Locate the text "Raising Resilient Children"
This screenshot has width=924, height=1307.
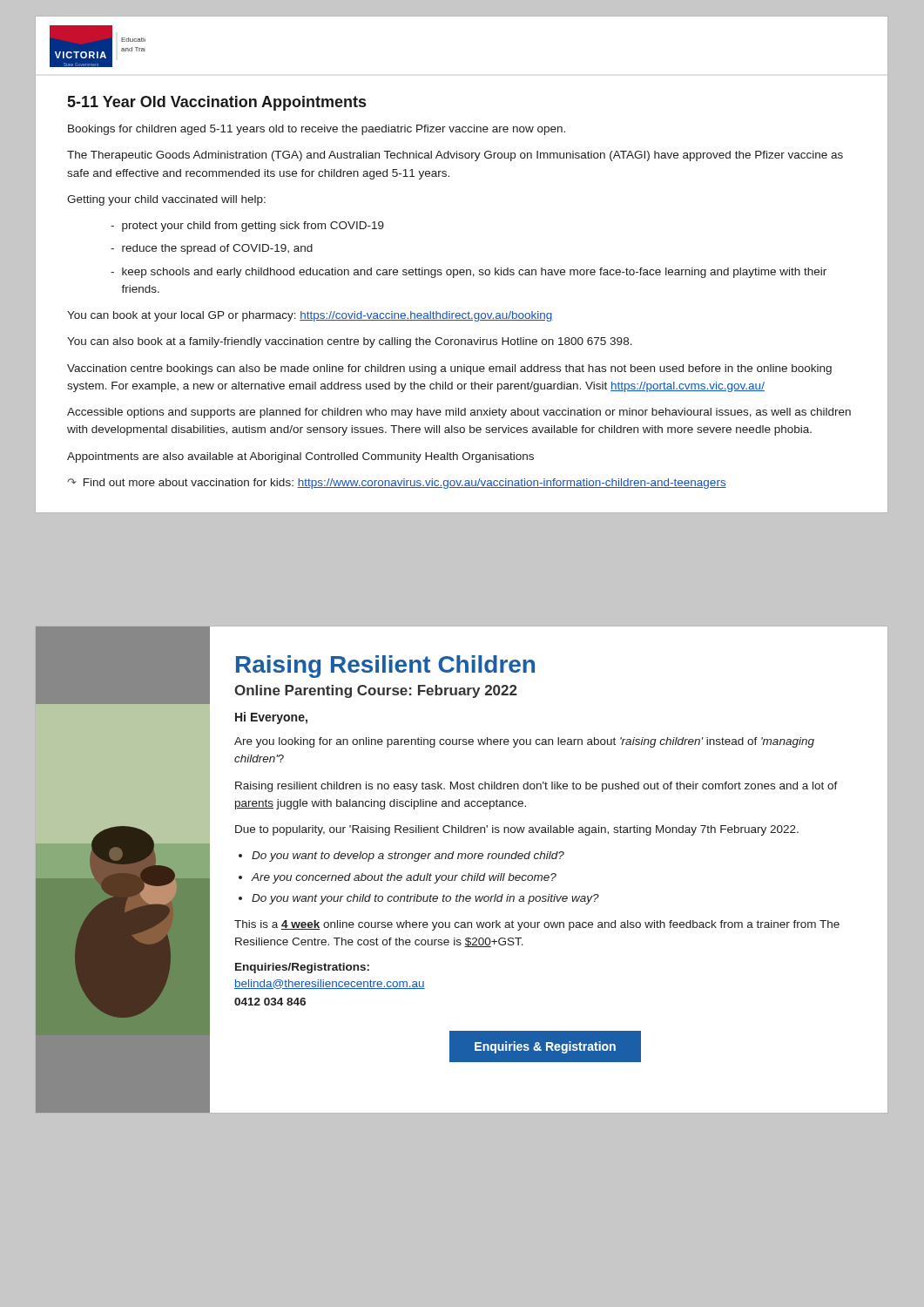(385, 664)
